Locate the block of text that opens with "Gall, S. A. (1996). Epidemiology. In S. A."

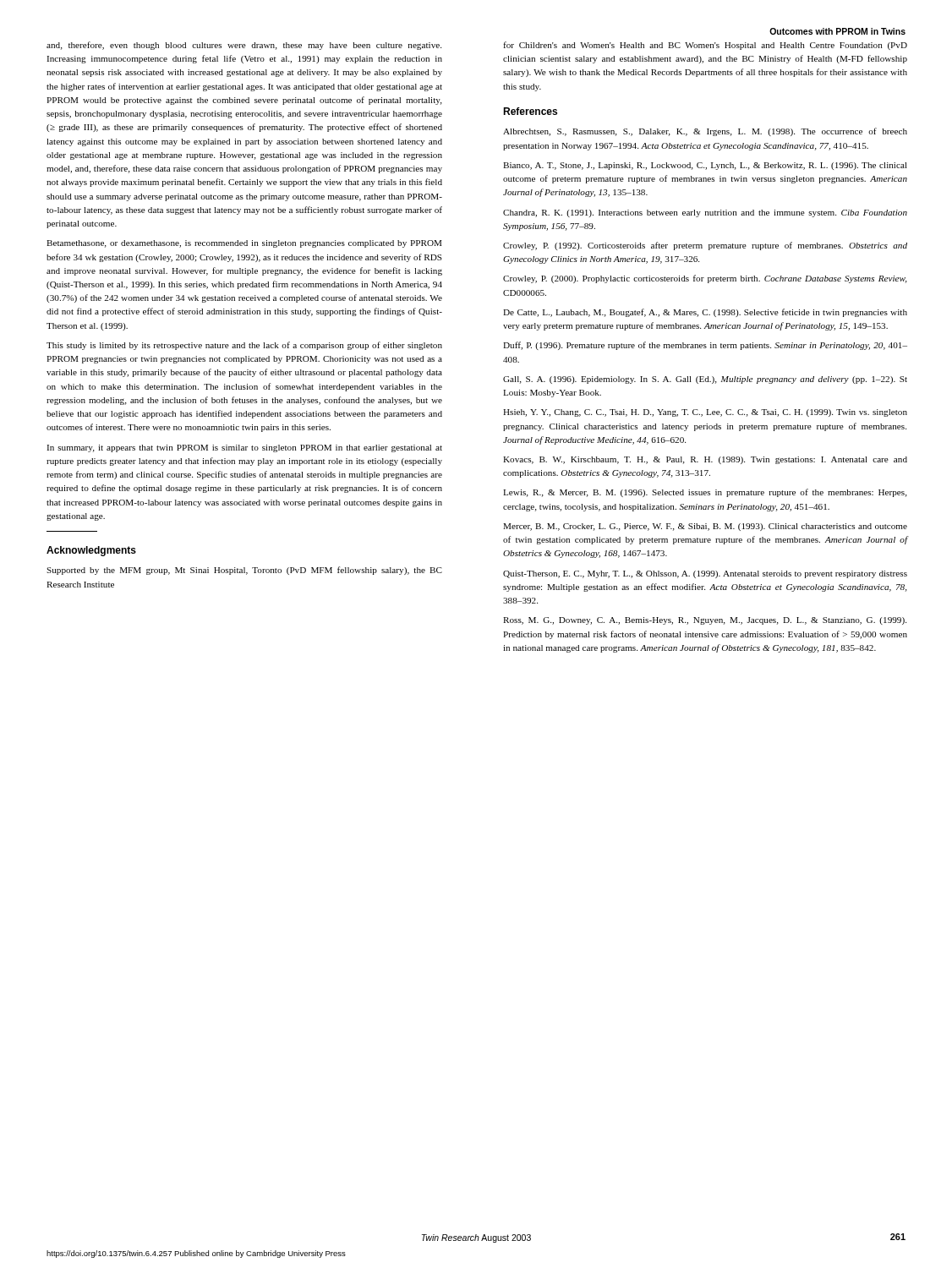pos(705,386)
